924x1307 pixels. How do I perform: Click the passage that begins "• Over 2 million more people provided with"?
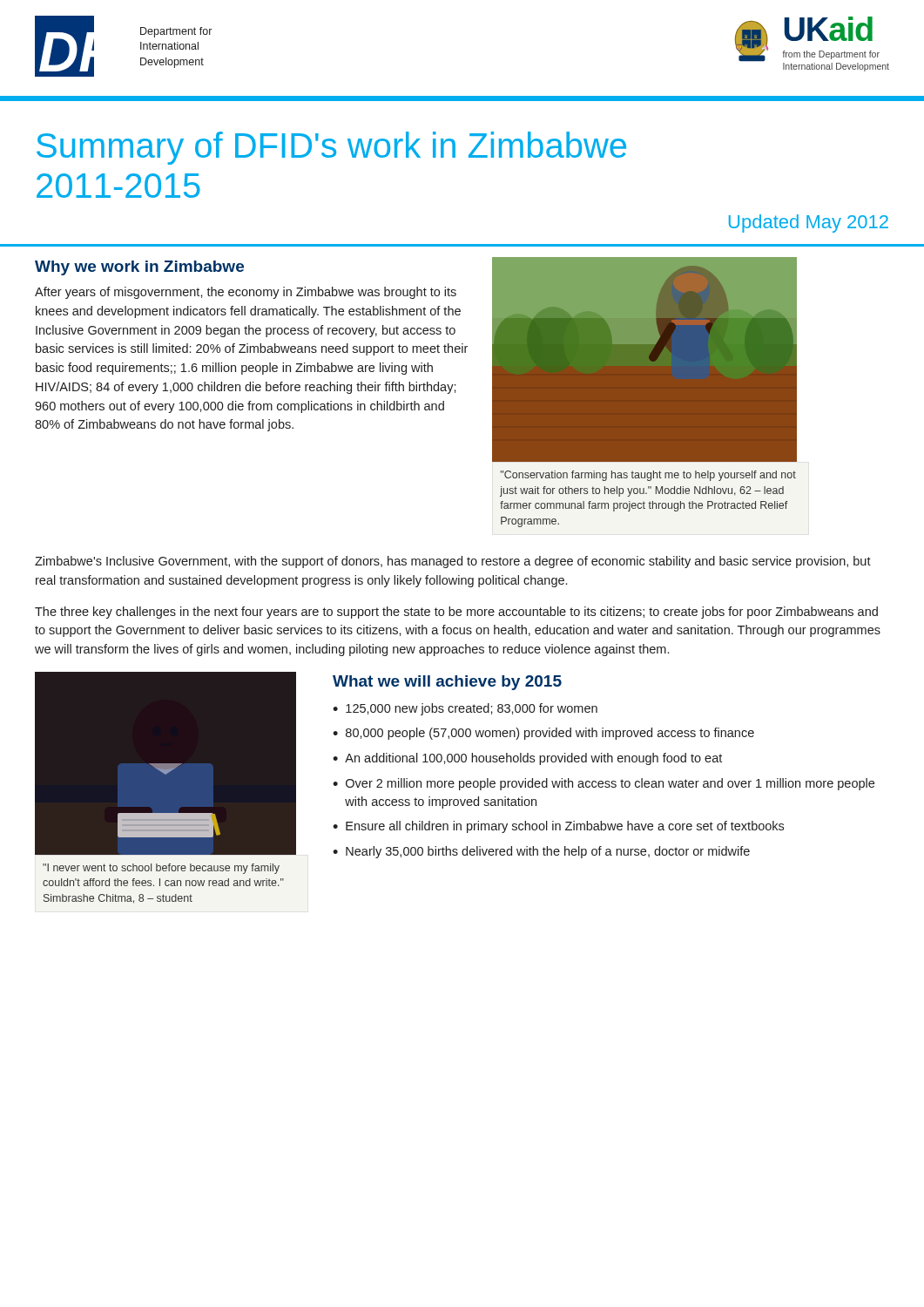click(611, 793)
